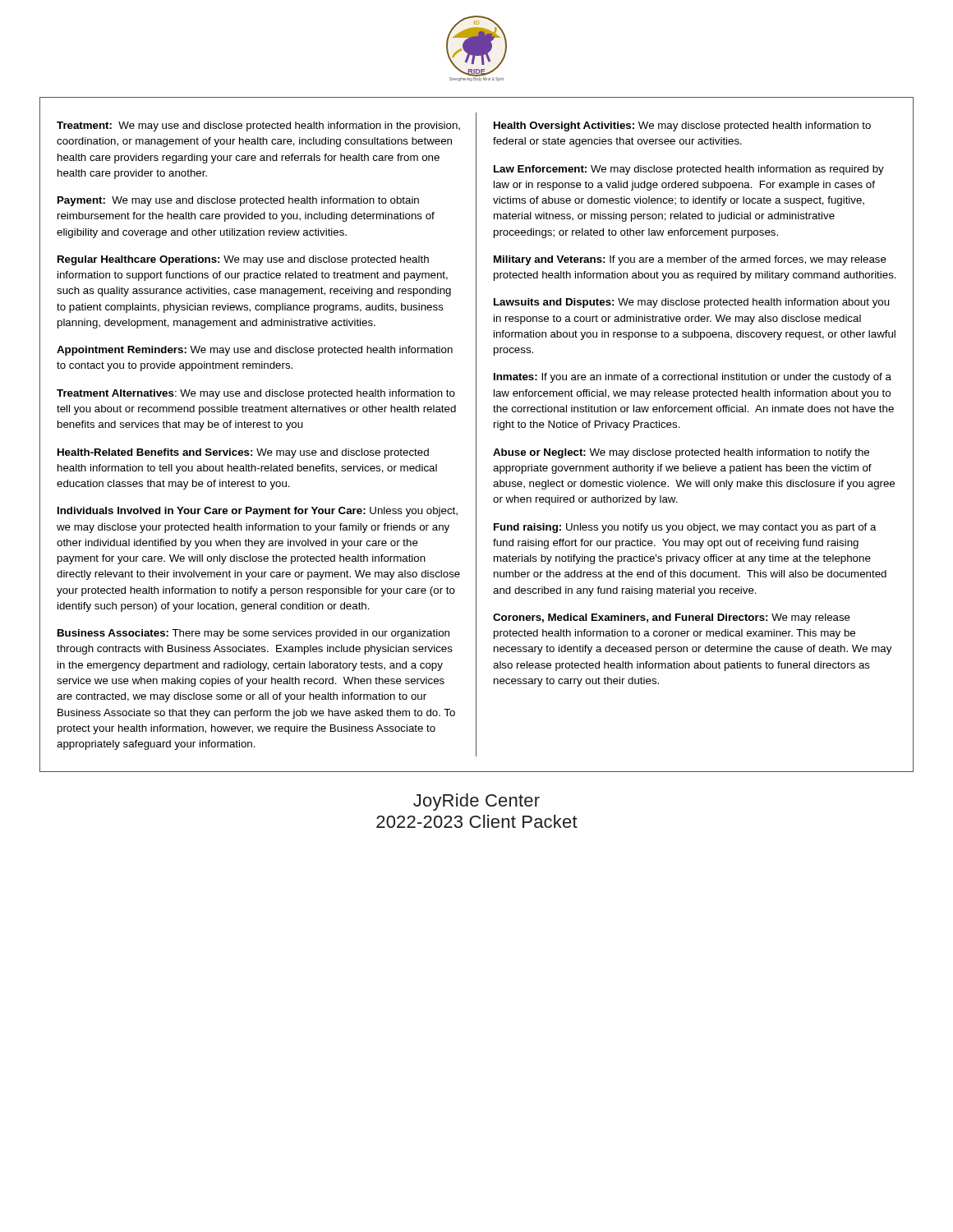Click on the text block that reads "Treatment: We may use"

(259, 149)
